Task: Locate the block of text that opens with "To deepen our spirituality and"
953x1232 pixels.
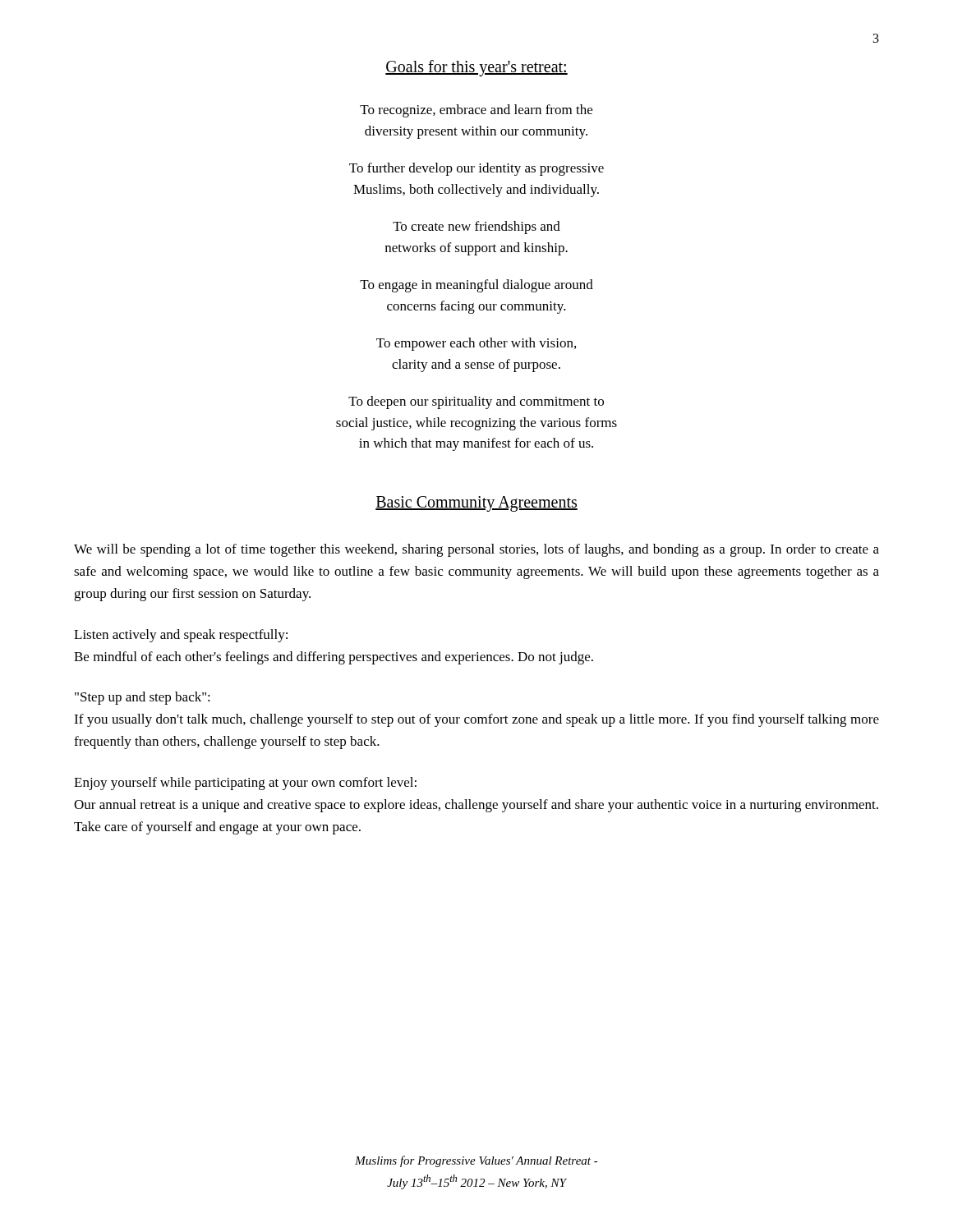Action: point(476,422)
